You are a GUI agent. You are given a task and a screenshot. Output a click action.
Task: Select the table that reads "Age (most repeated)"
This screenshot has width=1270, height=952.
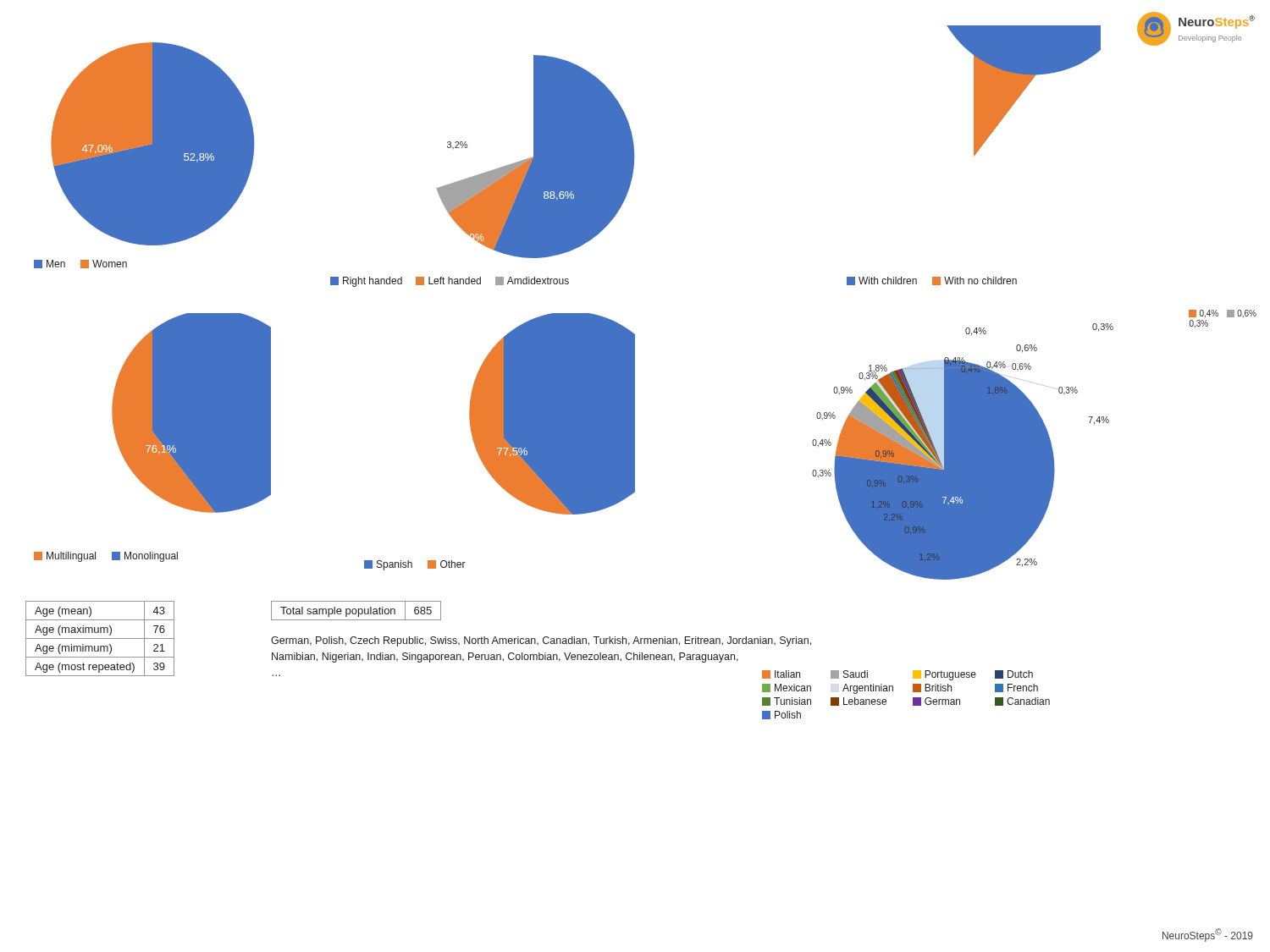(100, 638)
